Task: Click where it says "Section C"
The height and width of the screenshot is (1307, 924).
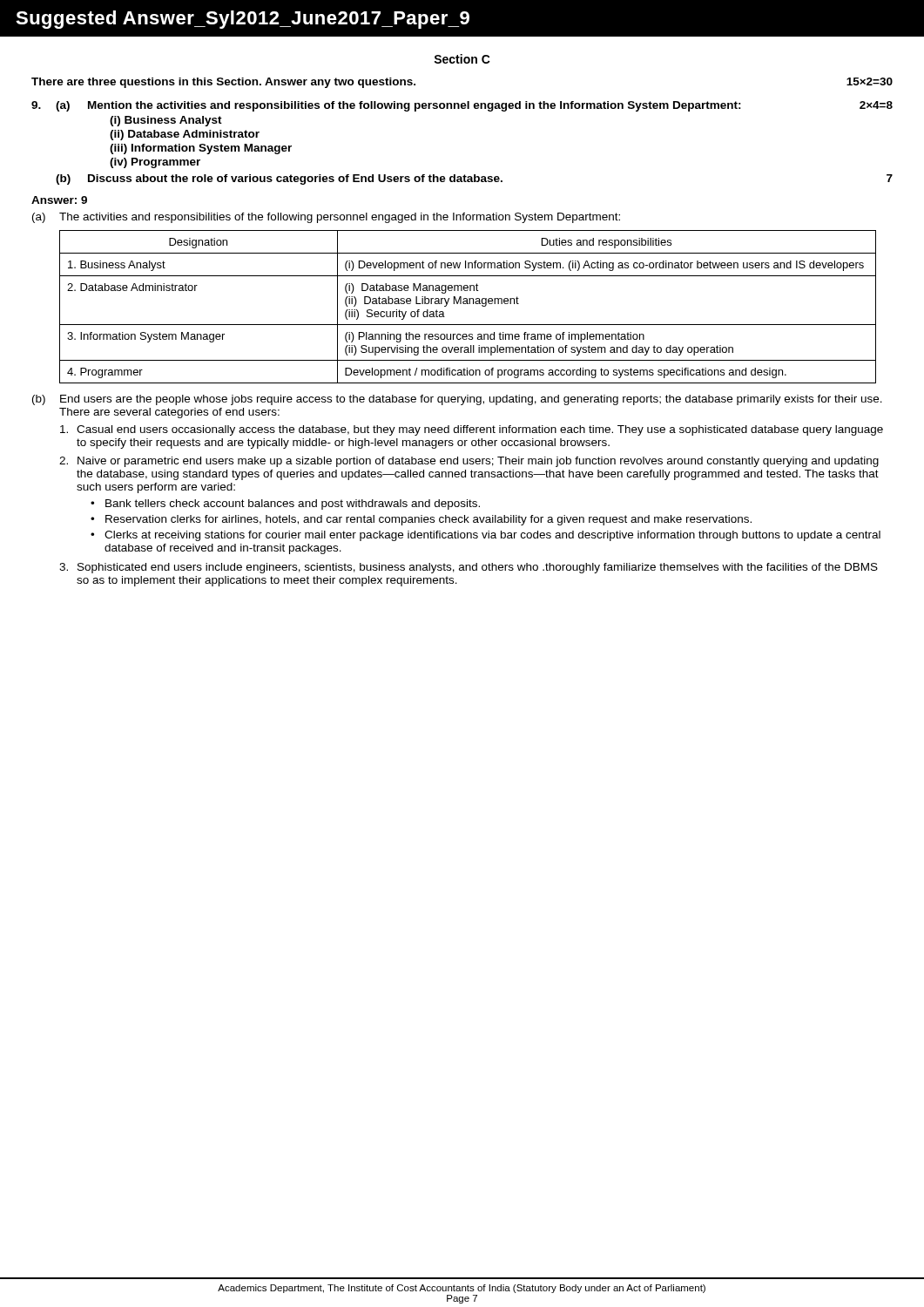Action: click(462, 59)
